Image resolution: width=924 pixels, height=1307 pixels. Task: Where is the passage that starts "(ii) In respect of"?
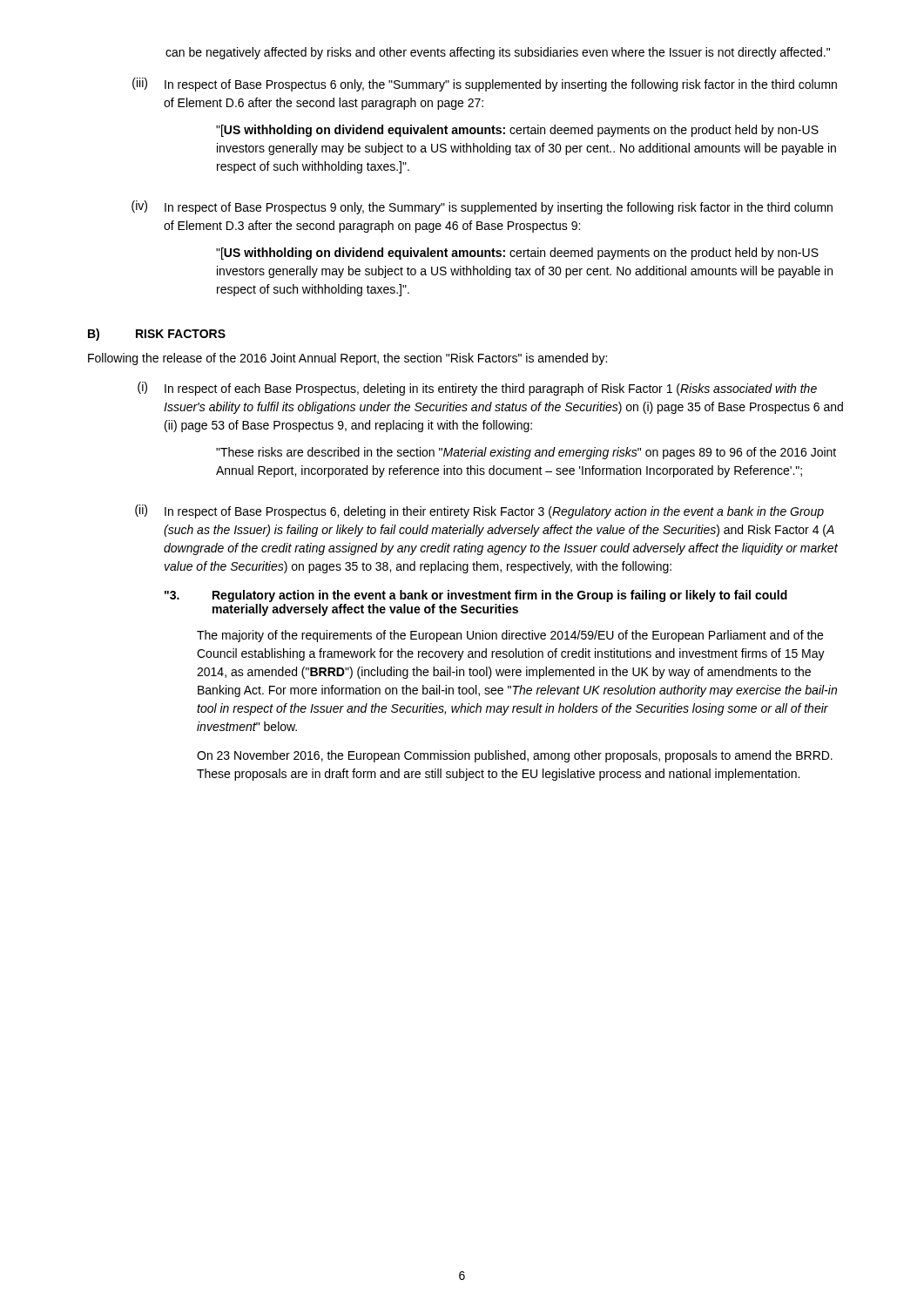point(466,648)
